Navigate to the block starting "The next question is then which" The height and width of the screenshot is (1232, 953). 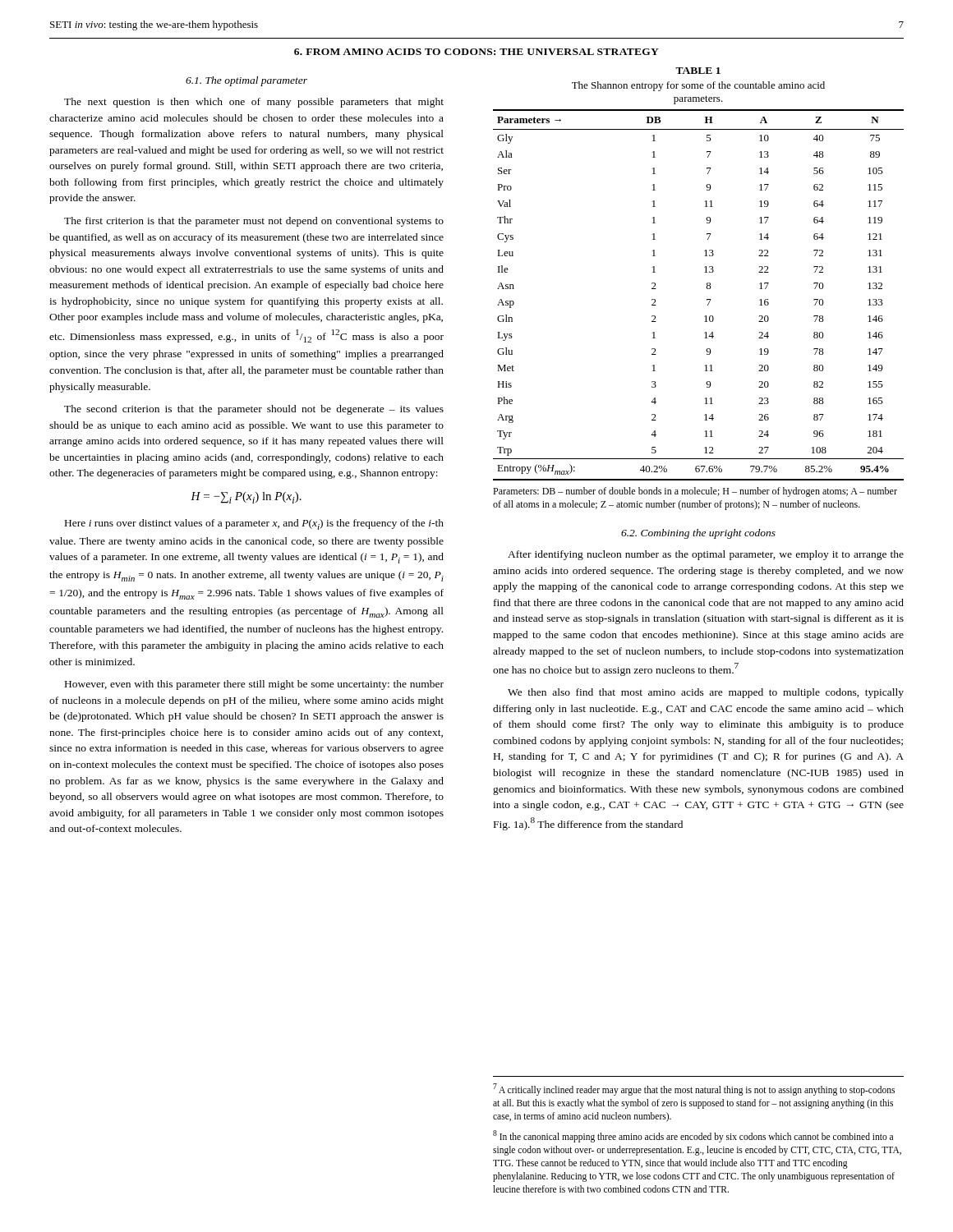pos(246,287)
